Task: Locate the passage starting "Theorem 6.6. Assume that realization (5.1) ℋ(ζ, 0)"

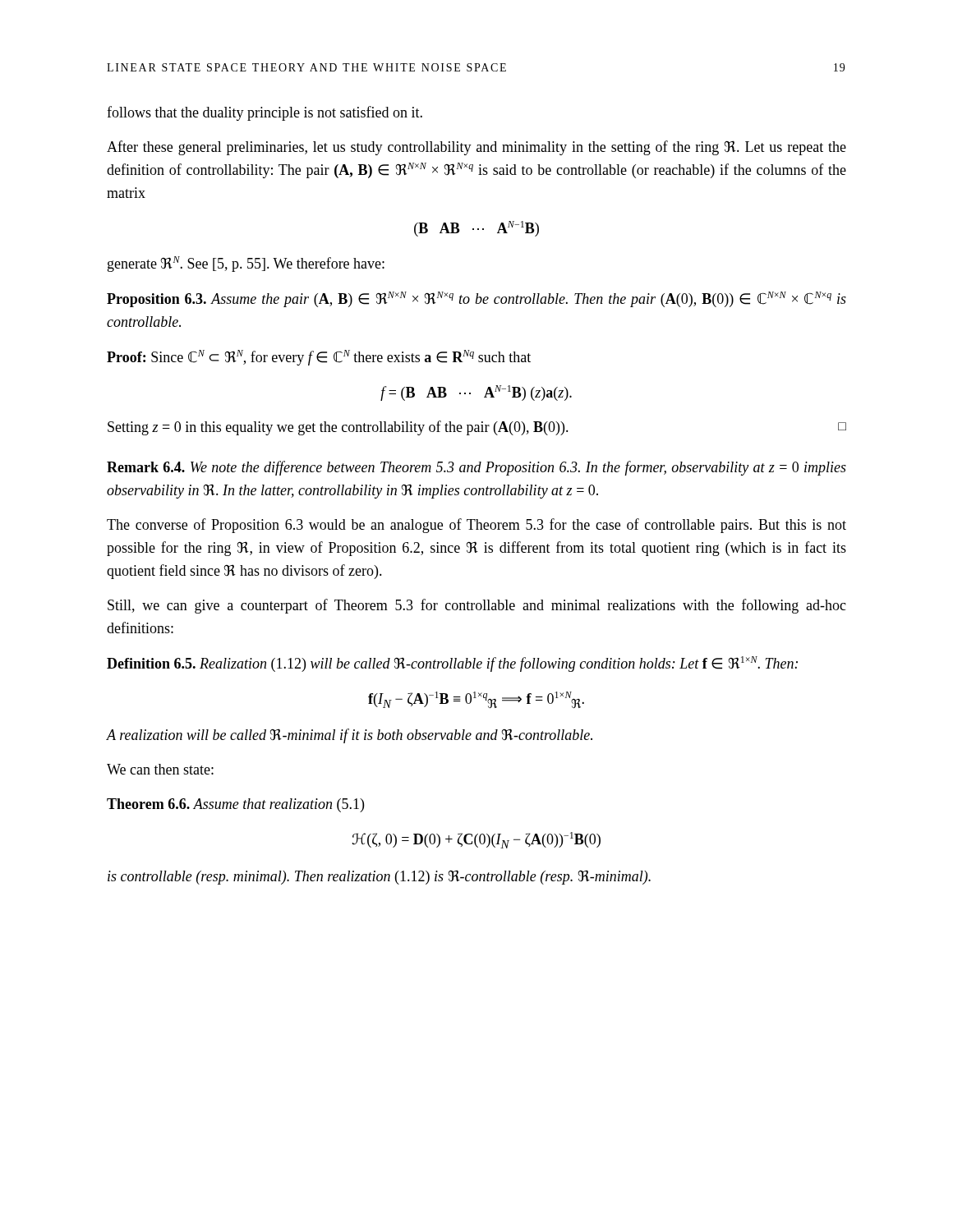Action: point(476,841)
